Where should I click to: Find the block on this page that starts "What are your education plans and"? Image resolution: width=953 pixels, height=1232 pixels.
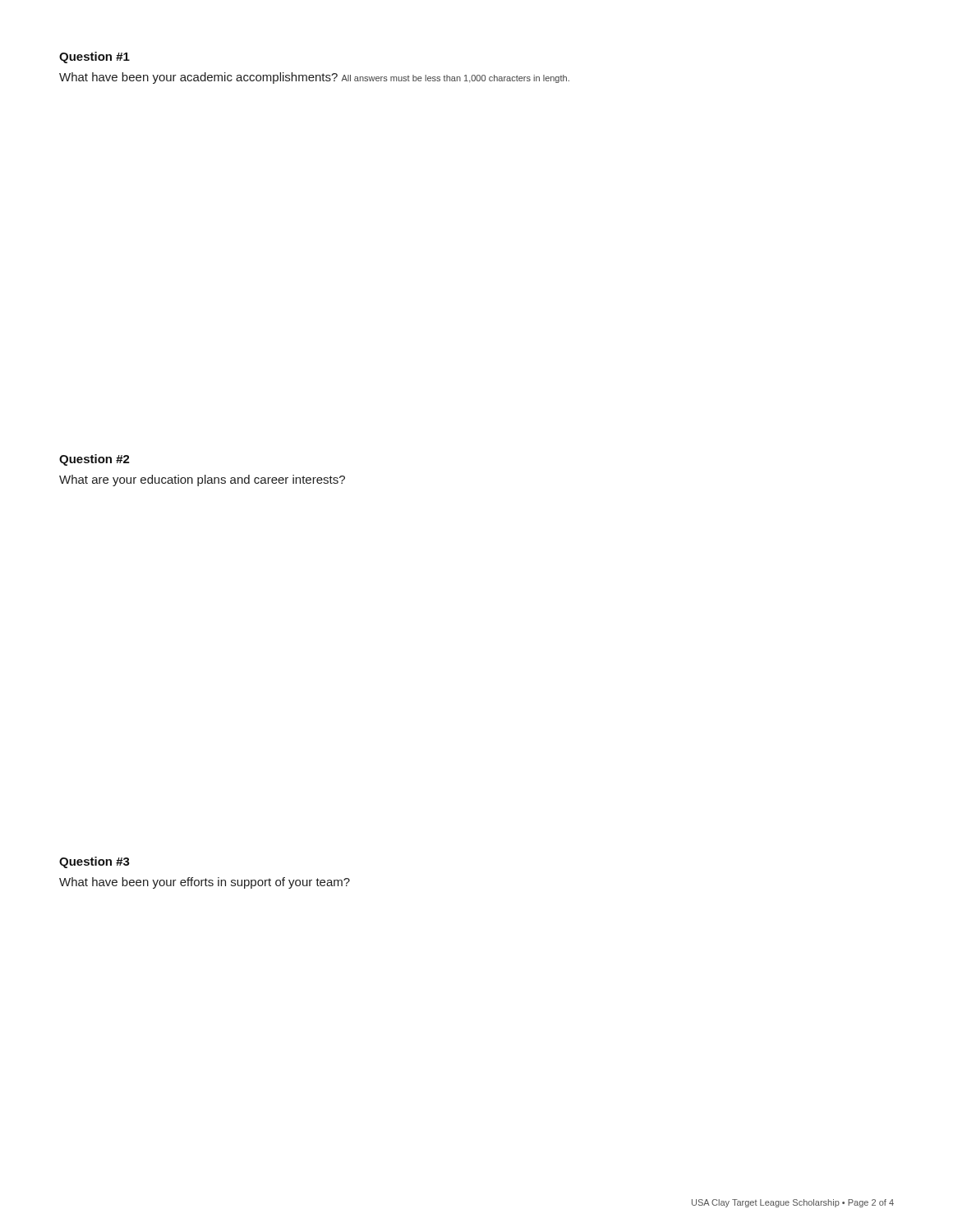(x=202, y=479)
